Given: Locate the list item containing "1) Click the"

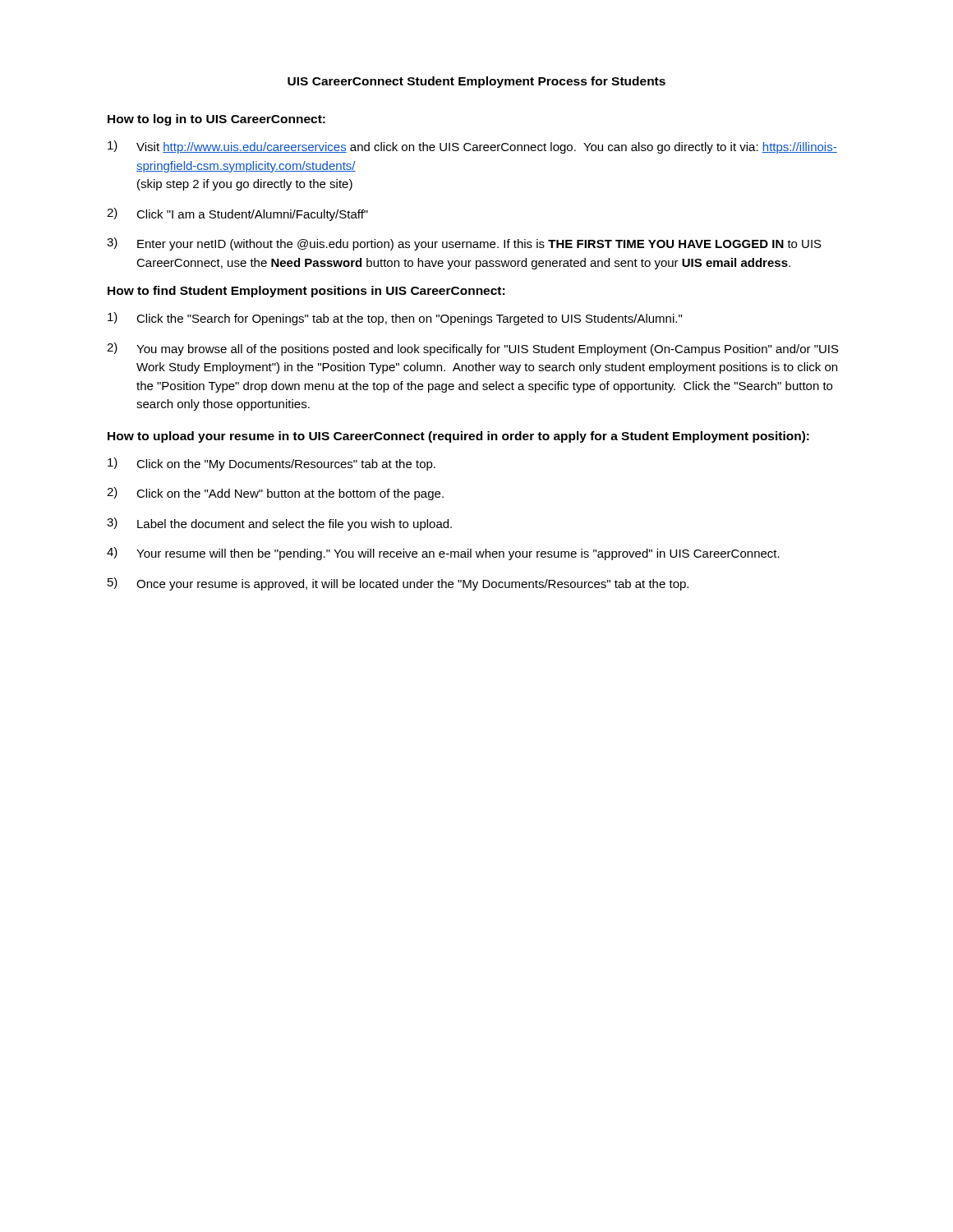Looking at the screenshot, I should [x=476, y=319].
